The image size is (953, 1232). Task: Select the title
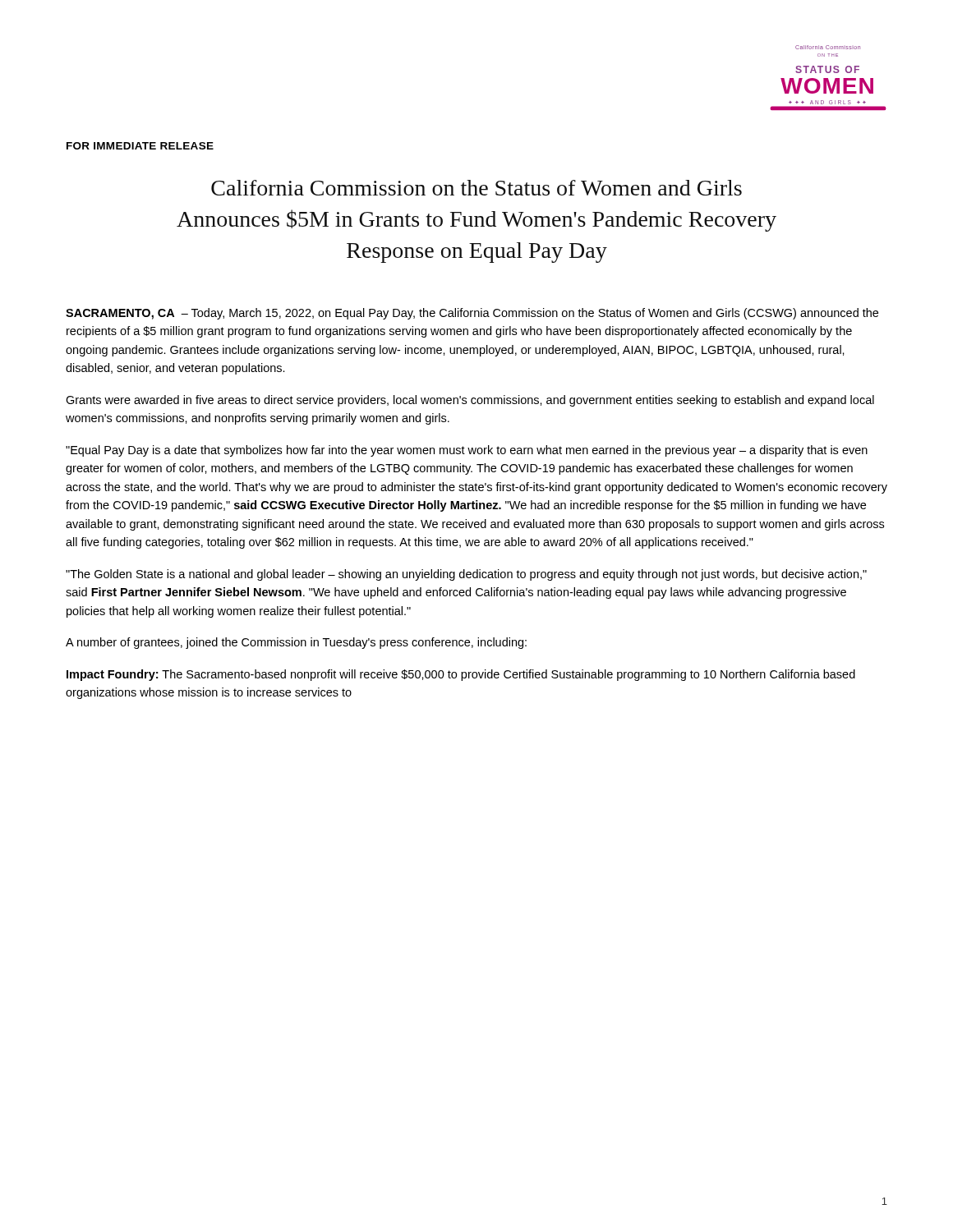pos(476,219)
